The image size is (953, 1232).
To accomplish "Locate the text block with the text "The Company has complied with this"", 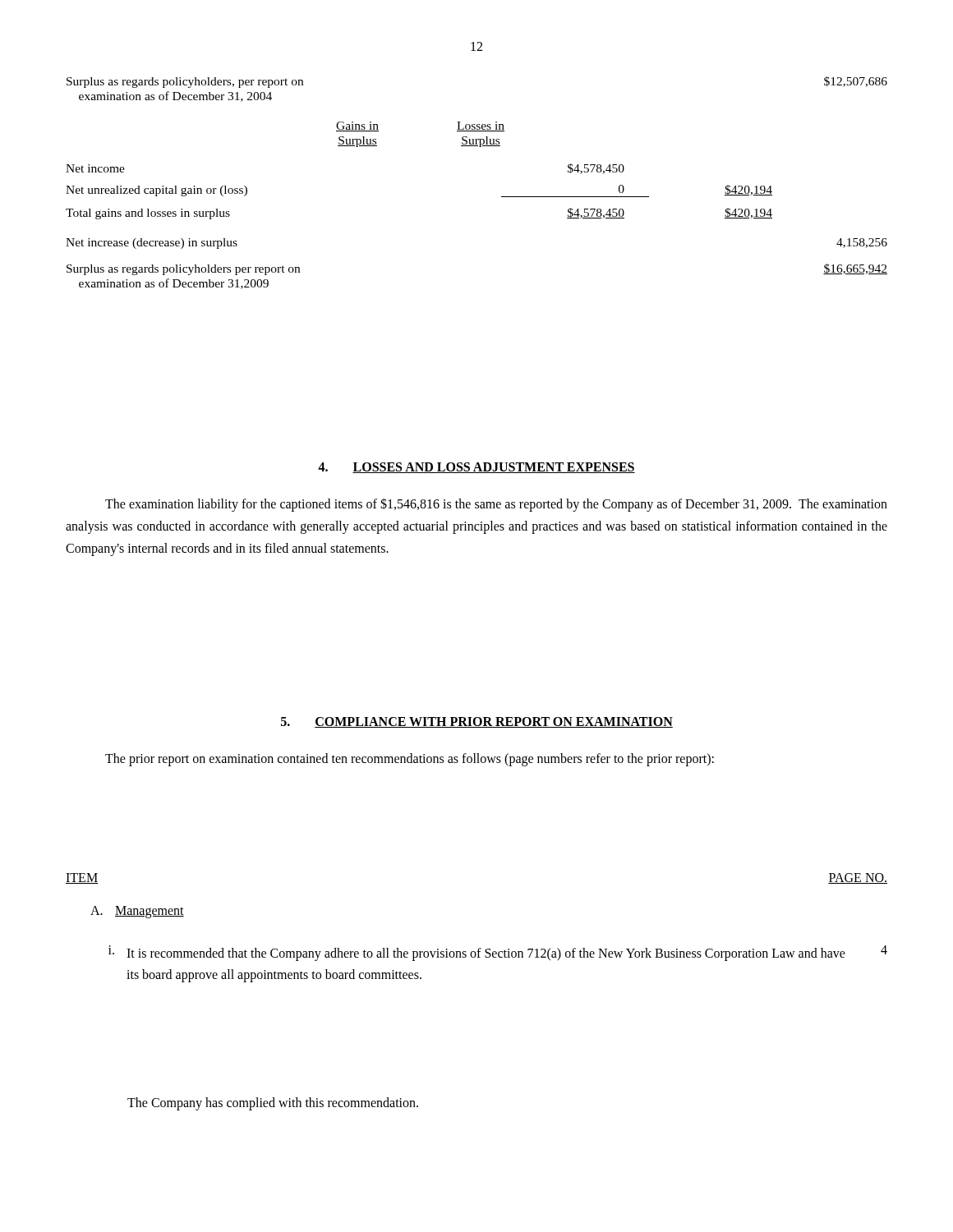I will pos(273,1103).
